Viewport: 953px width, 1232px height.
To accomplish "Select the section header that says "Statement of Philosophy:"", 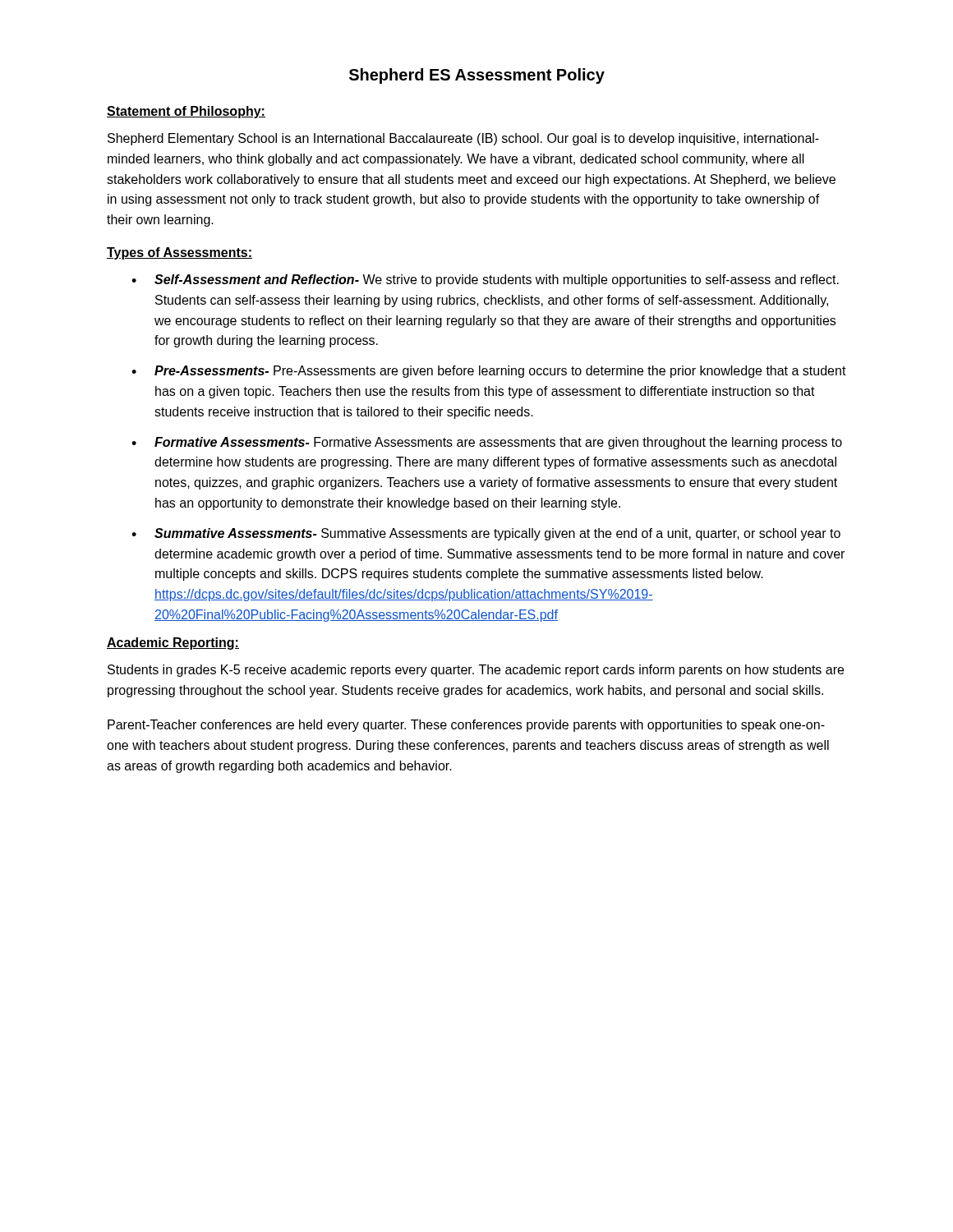I will (x=186, y=111).
